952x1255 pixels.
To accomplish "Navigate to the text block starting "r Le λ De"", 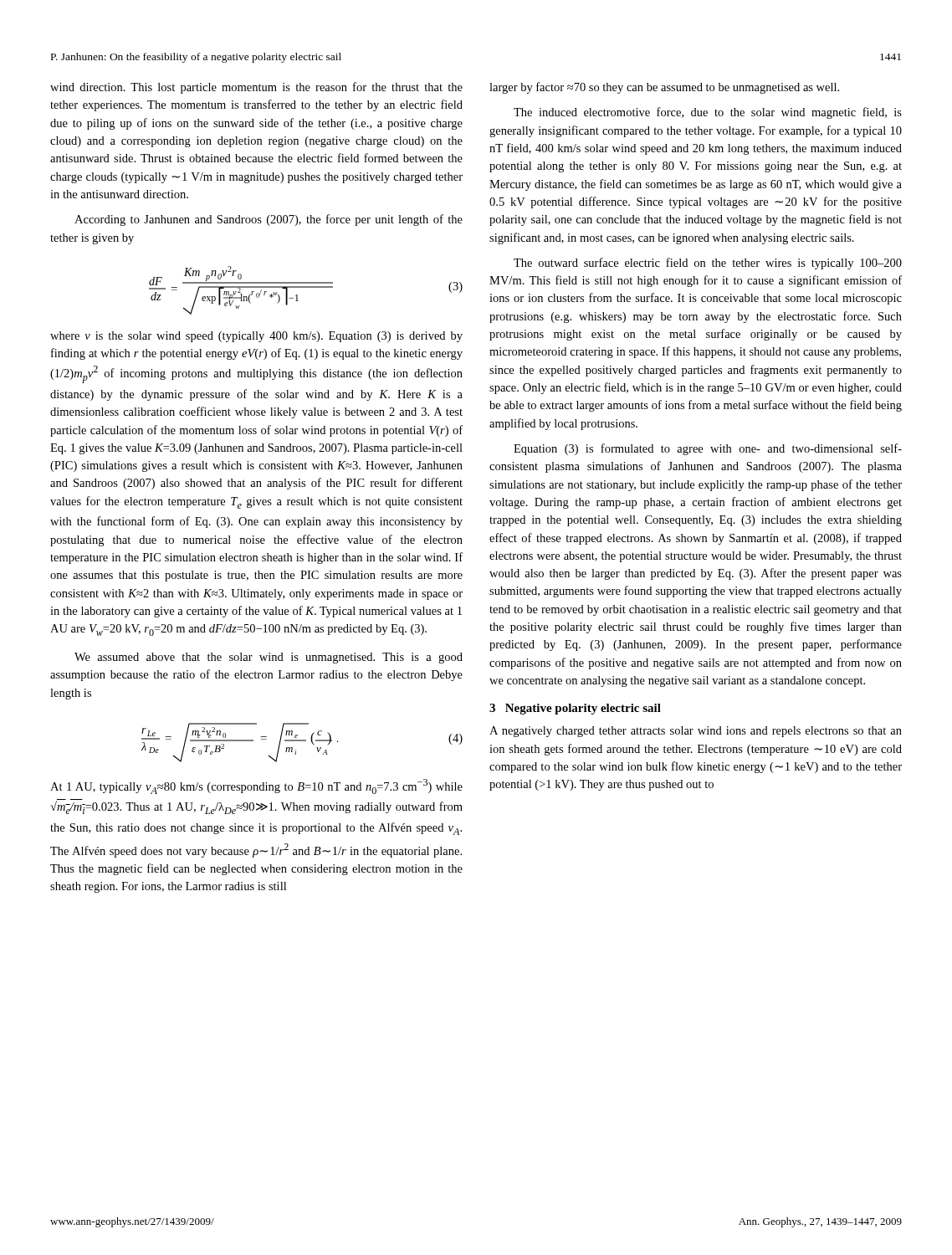I will pyautogui.click(x=256, y=739).
